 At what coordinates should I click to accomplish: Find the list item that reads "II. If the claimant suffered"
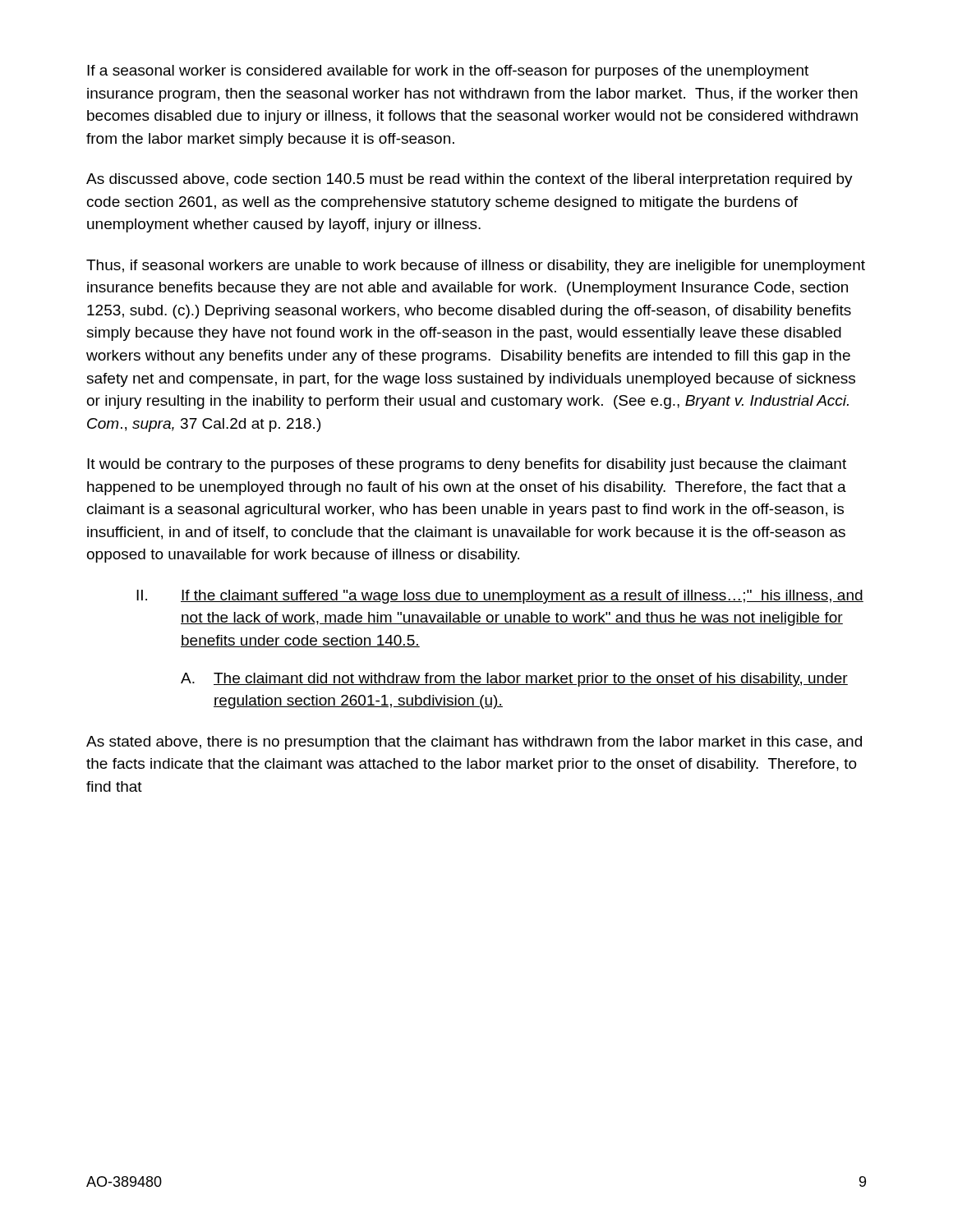(x=501, y=618)
